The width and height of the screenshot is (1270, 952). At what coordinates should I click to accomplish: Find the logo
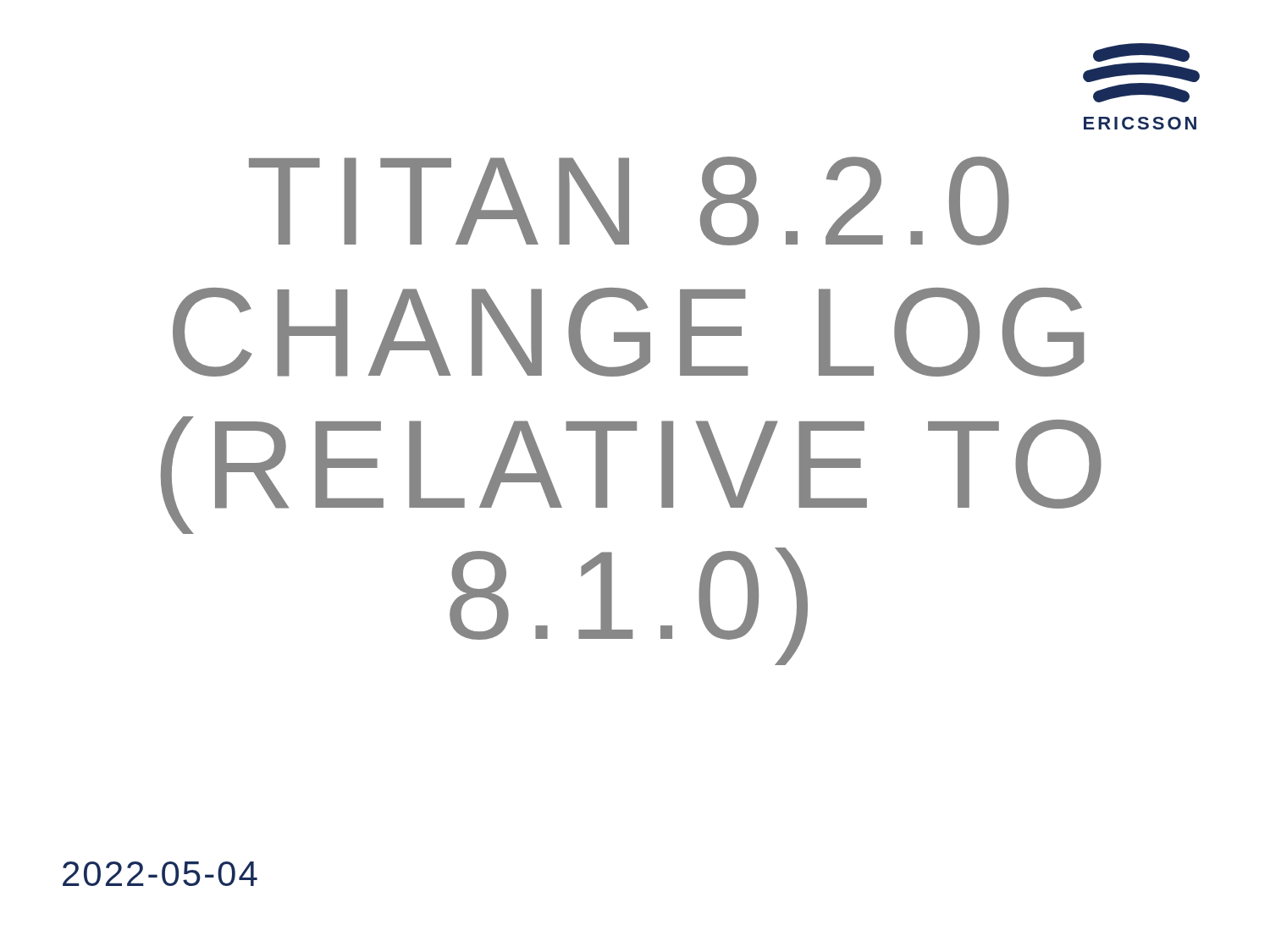1141,93
